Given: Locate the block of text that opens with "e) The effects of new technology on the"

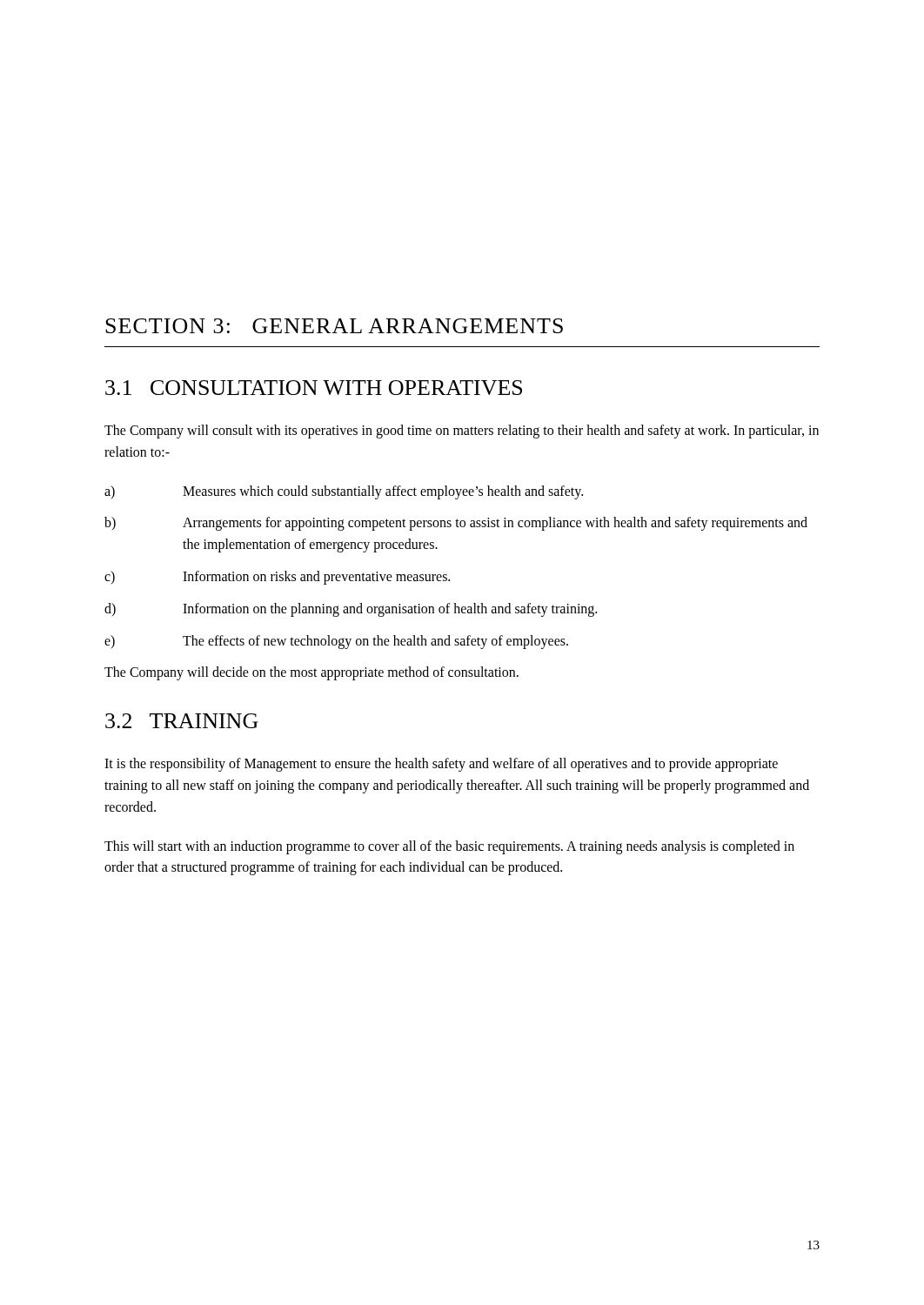Looking at the screenshot, I should [462, 641].
